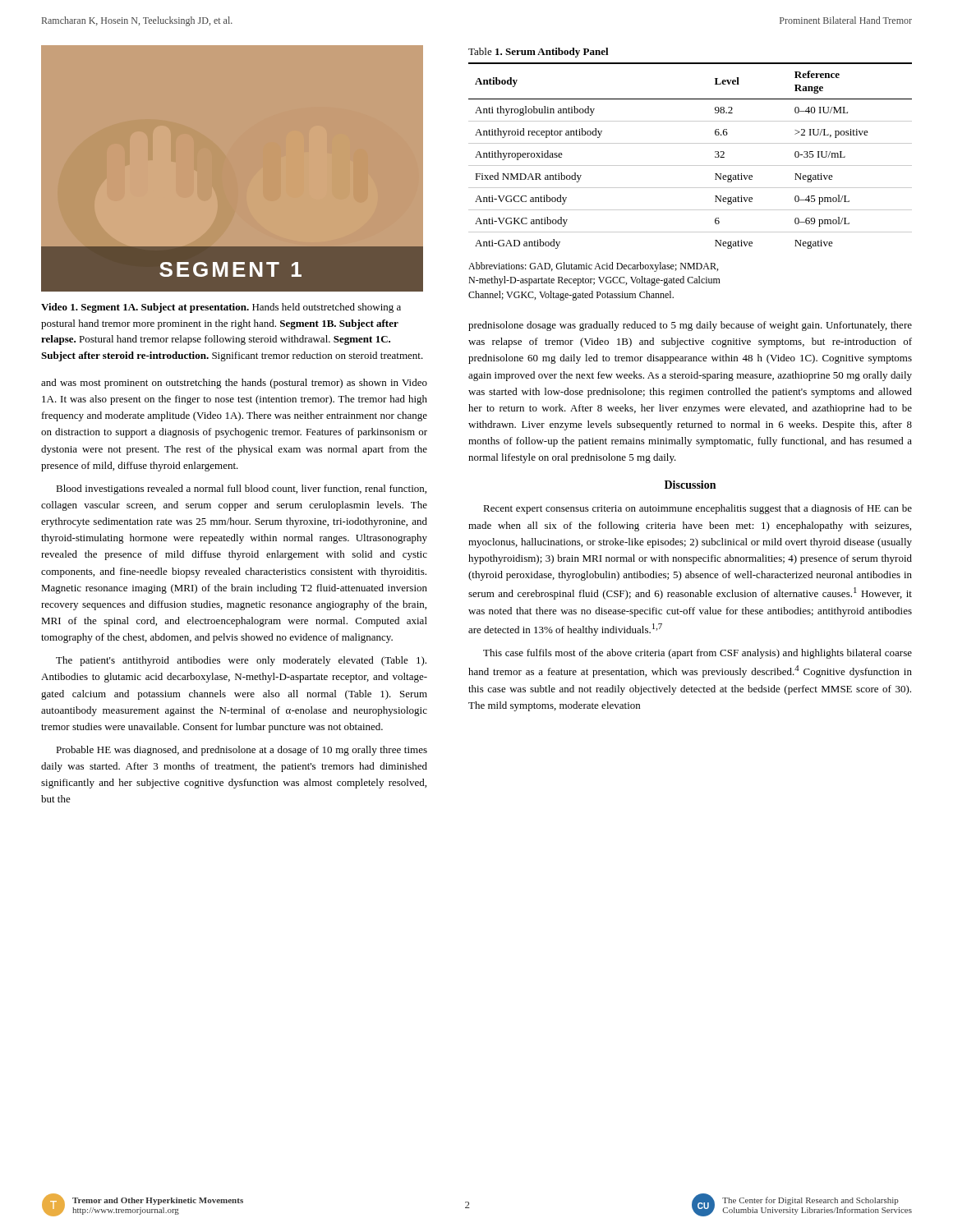Click on the photo
Screen dimensions: 1232x953
pyautogui.click(x=232, y=168)
